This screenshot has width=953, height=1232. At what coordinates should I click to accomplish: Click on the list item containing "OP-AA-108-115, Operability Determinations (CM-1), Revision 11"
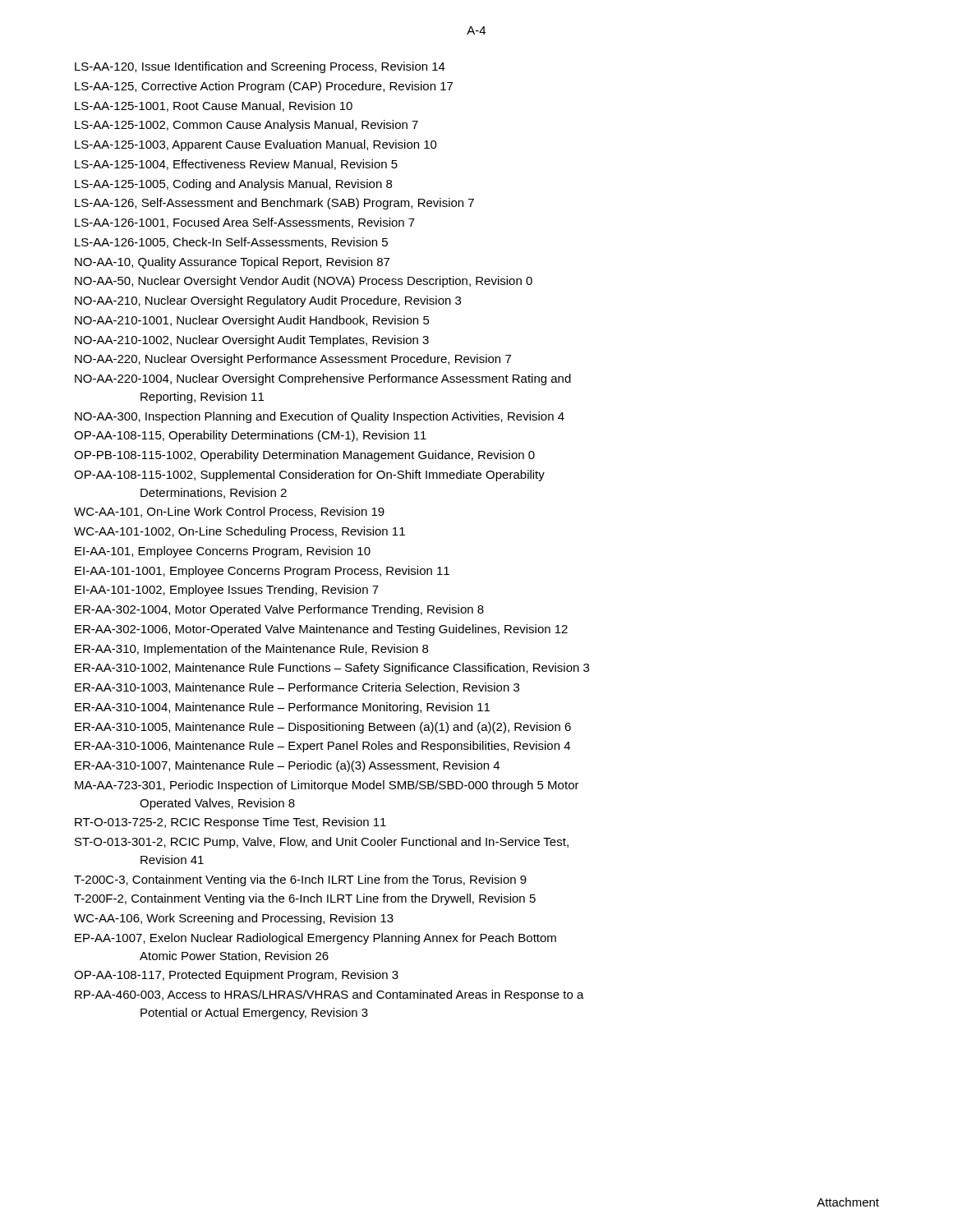[250, 435]
